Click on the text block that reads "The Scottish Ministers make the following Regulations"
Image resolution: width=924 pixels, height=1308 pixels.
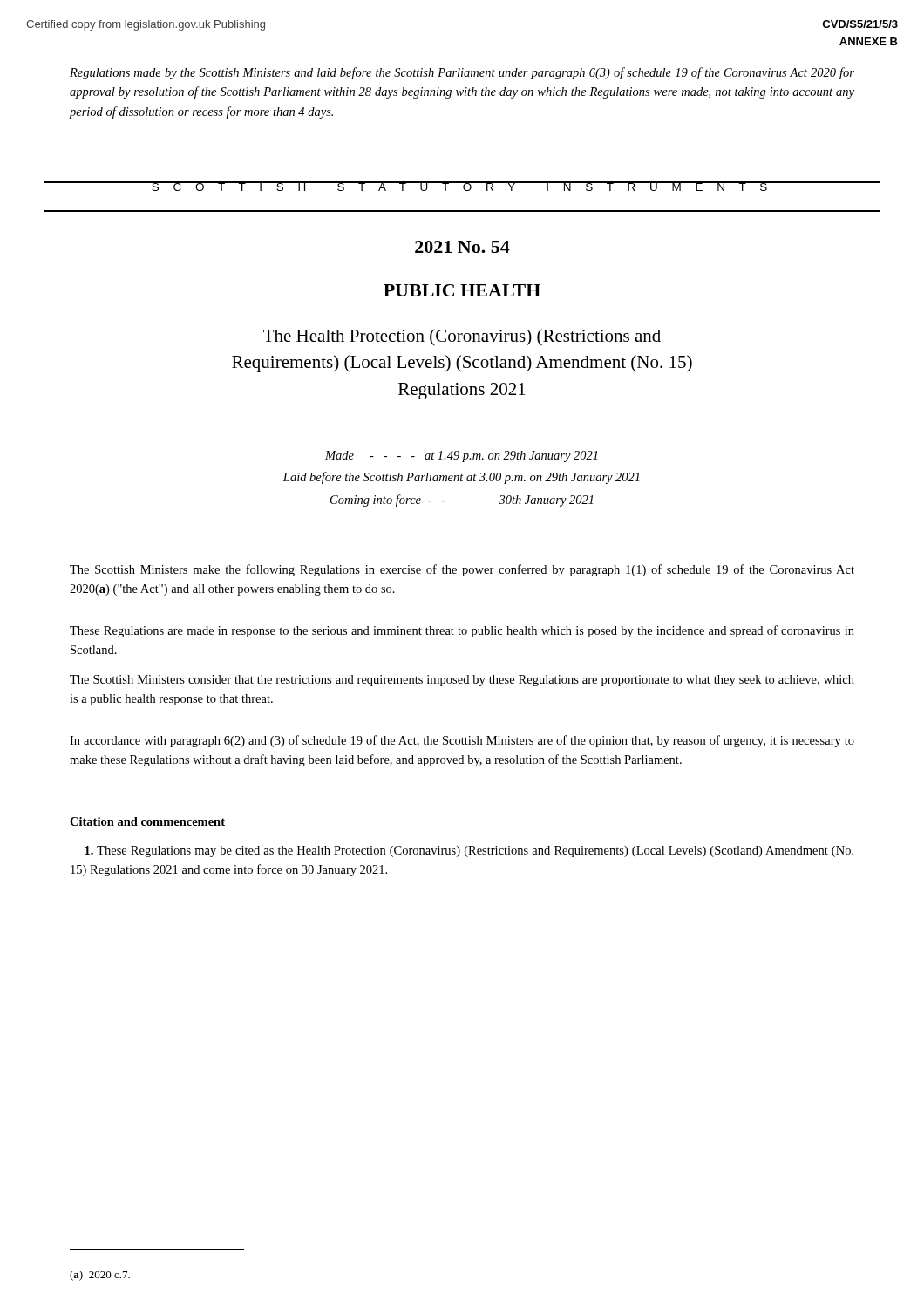(x=462, y=579)
